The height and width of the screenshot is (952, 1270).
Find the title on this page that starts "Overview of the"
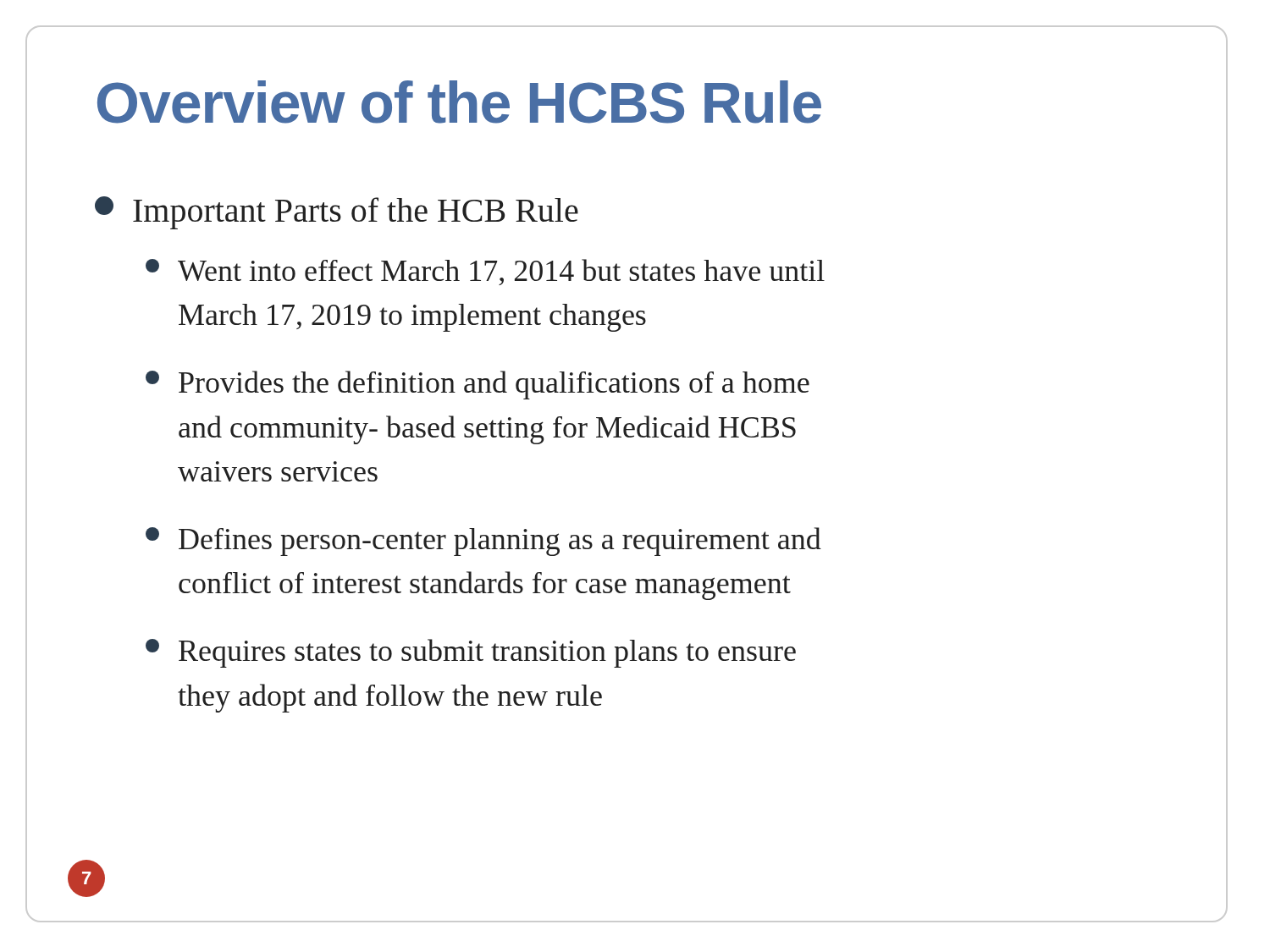627,103
